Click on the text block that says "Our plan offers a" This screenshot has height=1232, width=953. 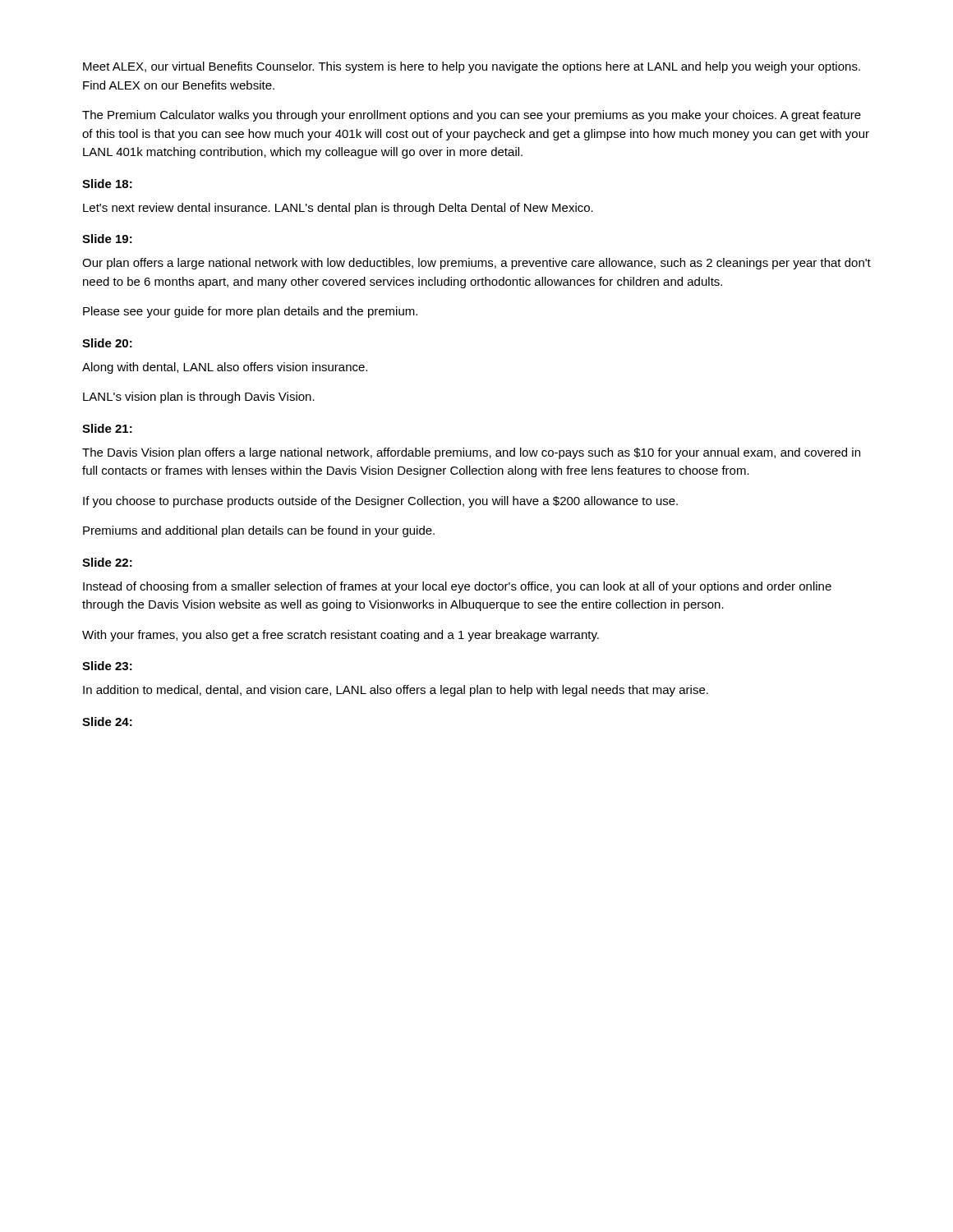click(476, 272)
